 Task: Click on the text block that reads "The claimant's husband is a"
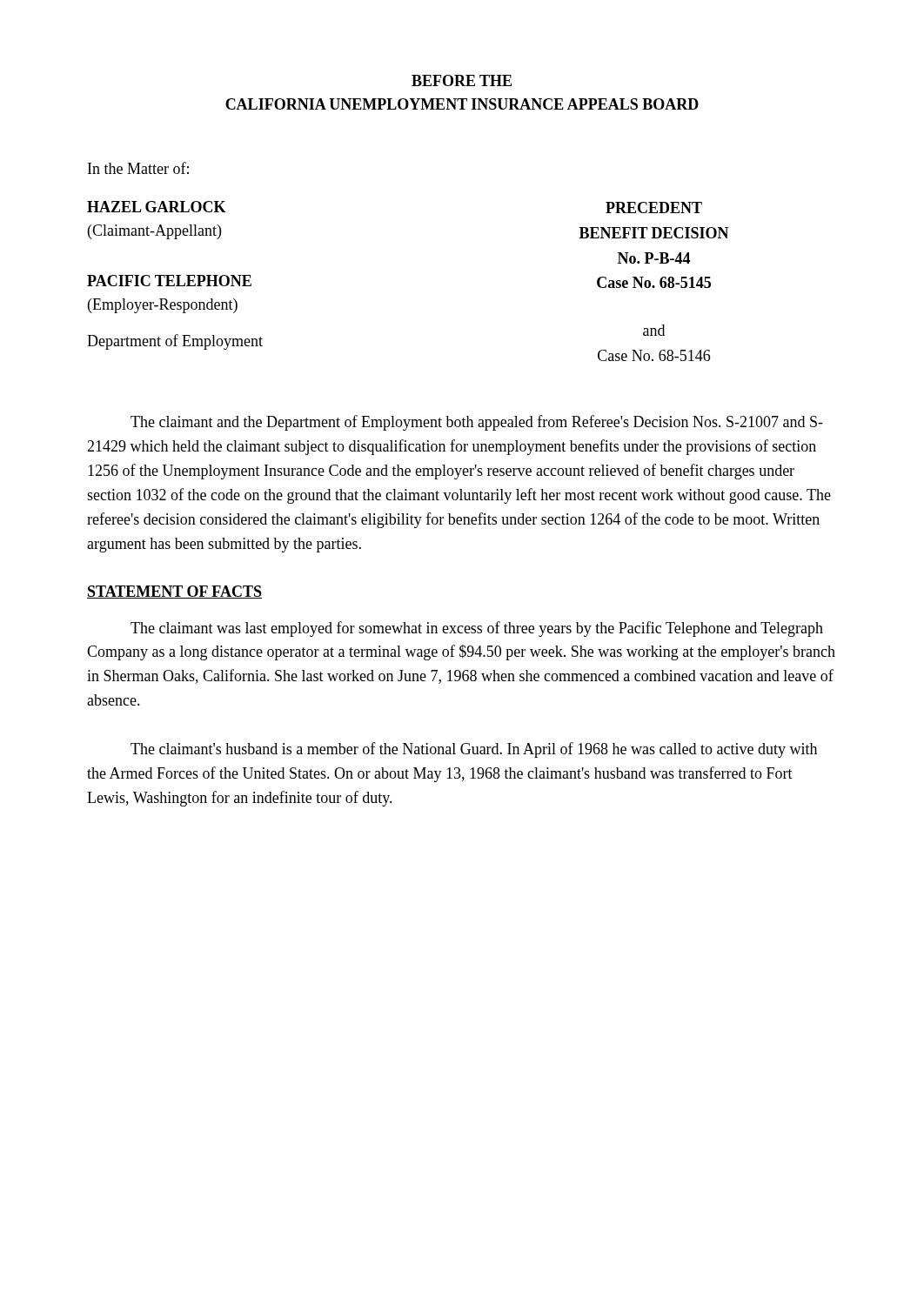click(452, 773)
